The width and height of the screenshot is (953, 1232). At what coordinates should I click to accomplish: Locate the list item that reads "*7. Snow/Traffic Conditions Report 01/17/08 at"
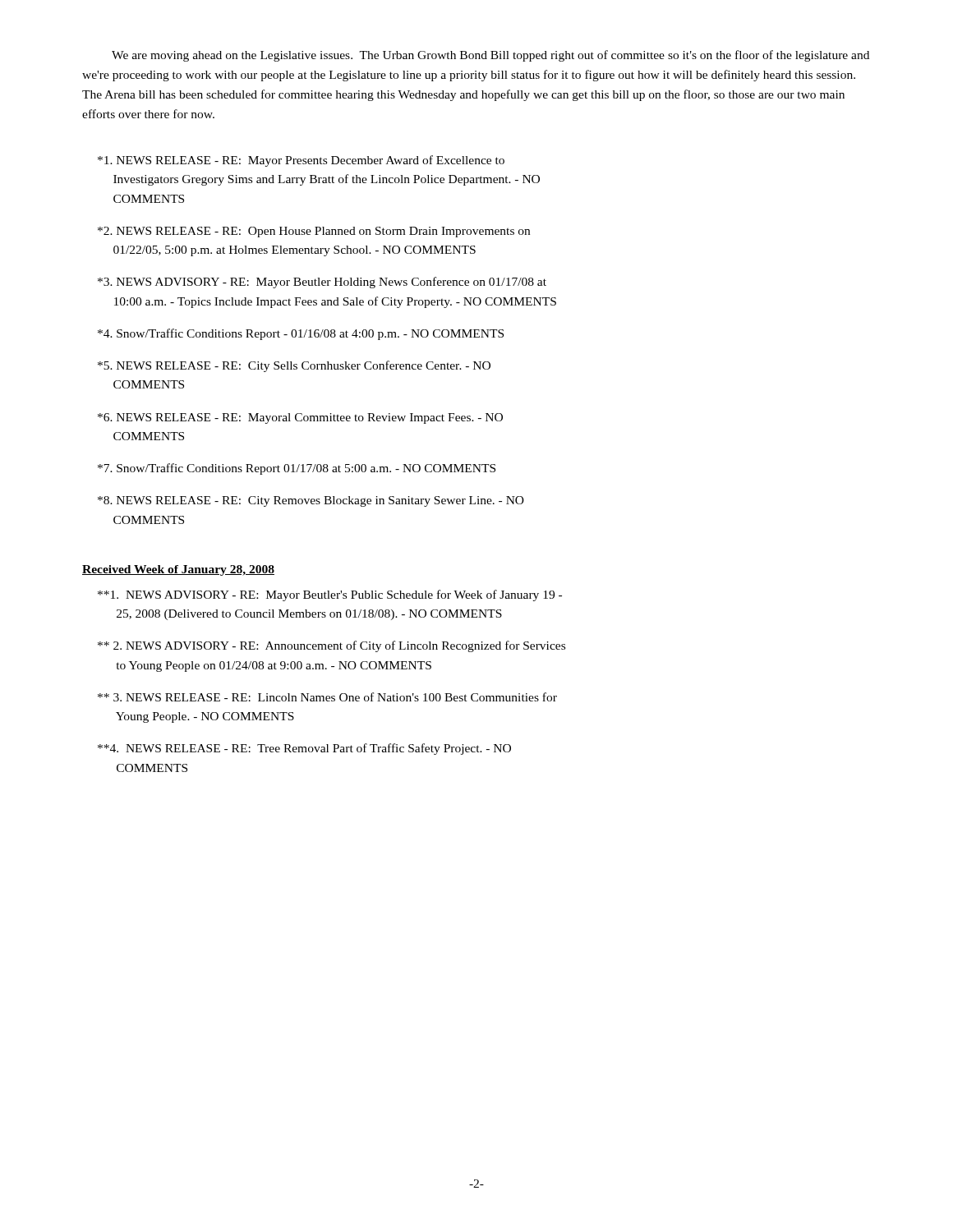tap(297, 468)
